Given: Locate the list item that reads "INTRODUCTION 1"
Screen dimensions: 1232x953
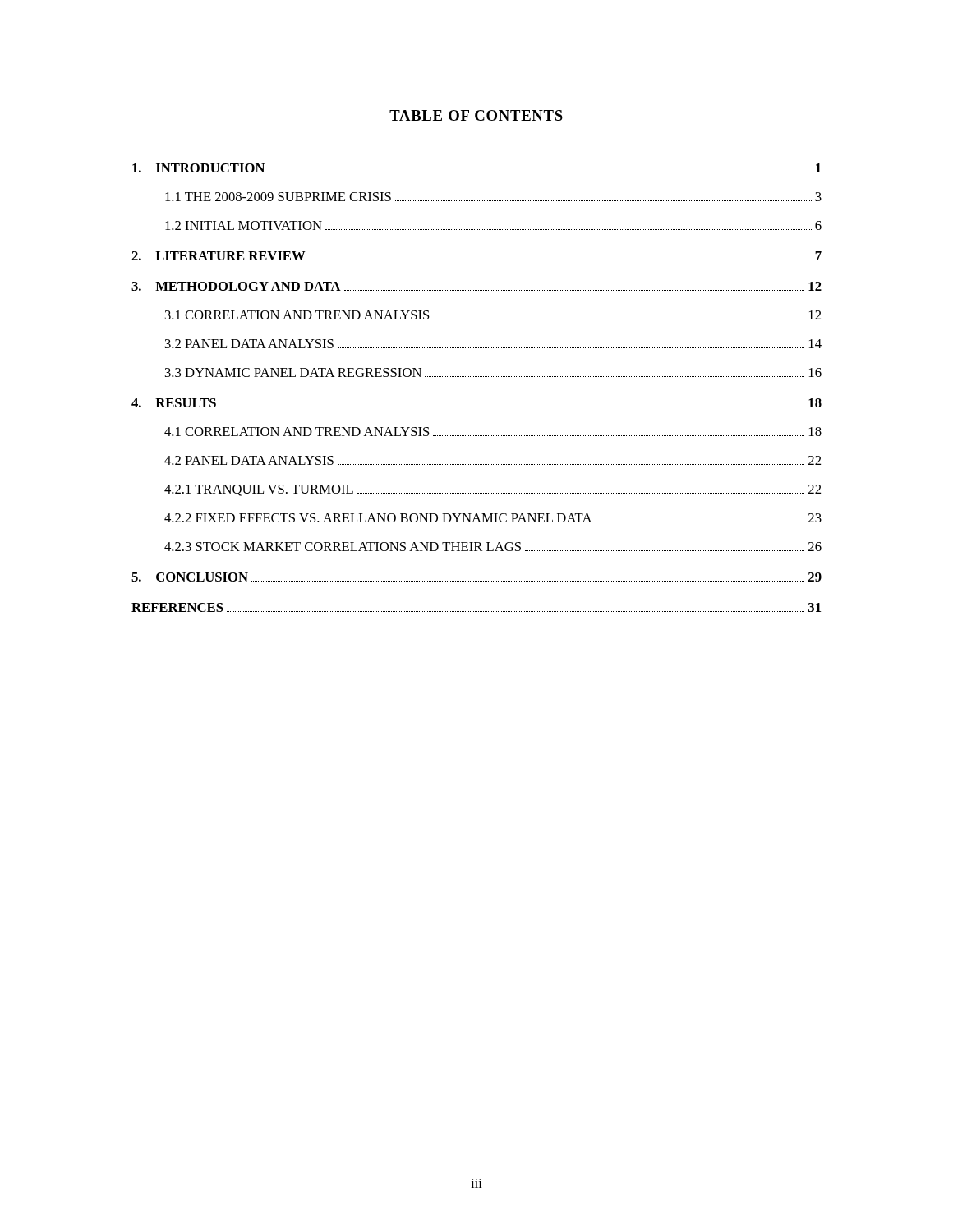Looking at the screenshot, I should (476, 168).
